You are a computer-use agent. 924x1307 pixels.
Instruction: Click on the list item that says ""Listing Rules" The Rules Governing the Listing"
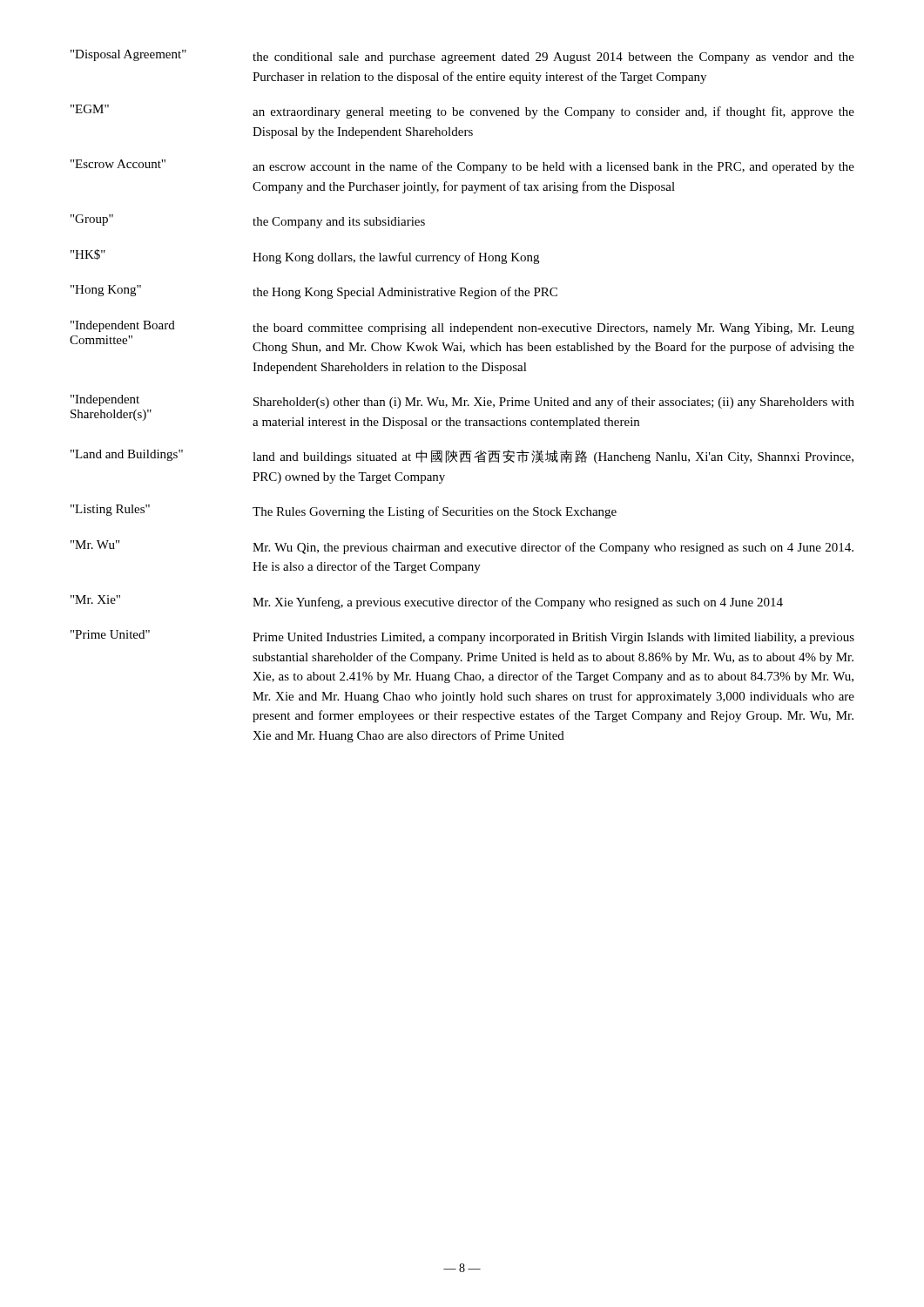pos(462,520)
